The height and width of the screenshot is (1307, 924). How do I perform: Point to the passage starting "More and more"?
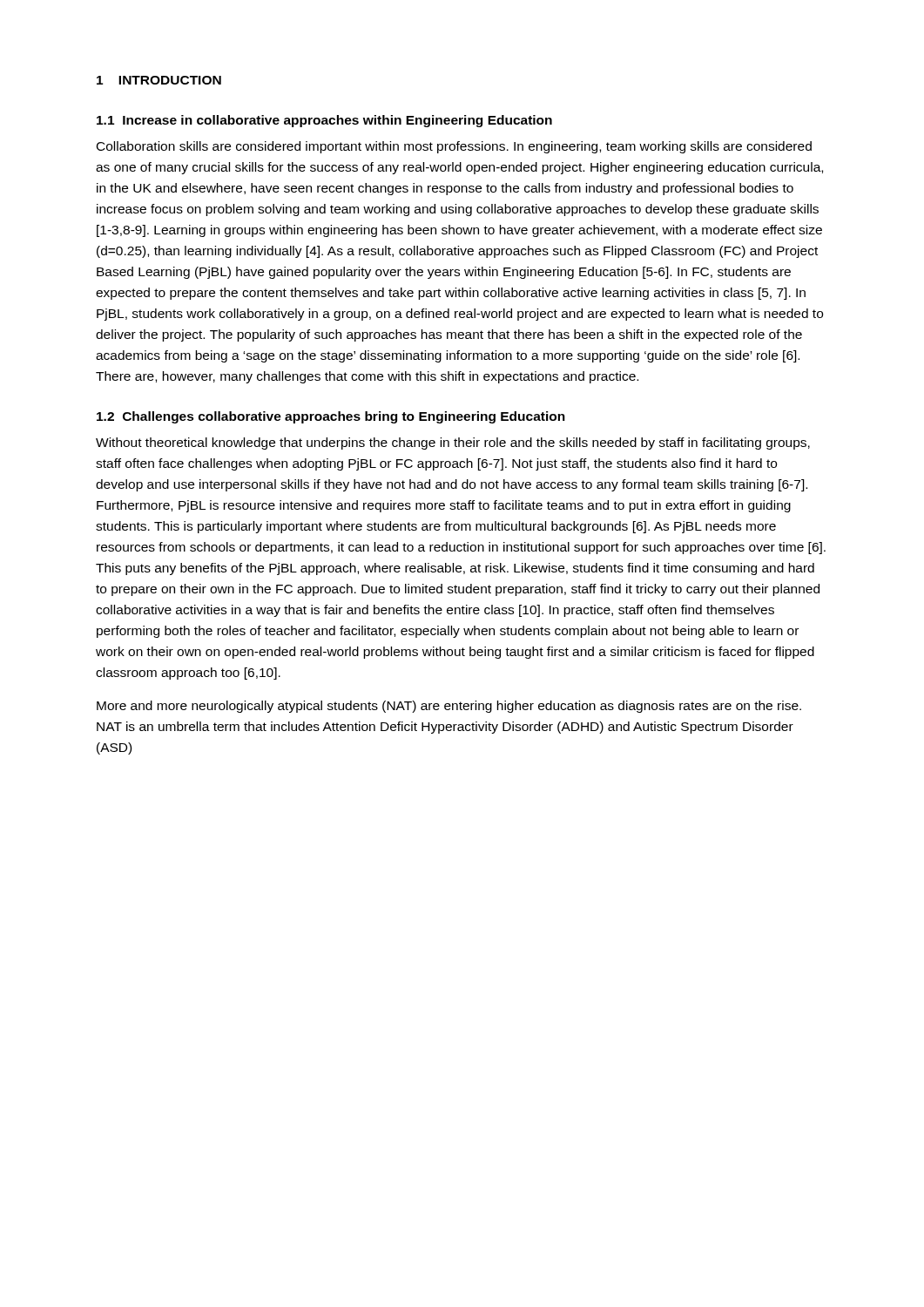(x=449, y=727)
